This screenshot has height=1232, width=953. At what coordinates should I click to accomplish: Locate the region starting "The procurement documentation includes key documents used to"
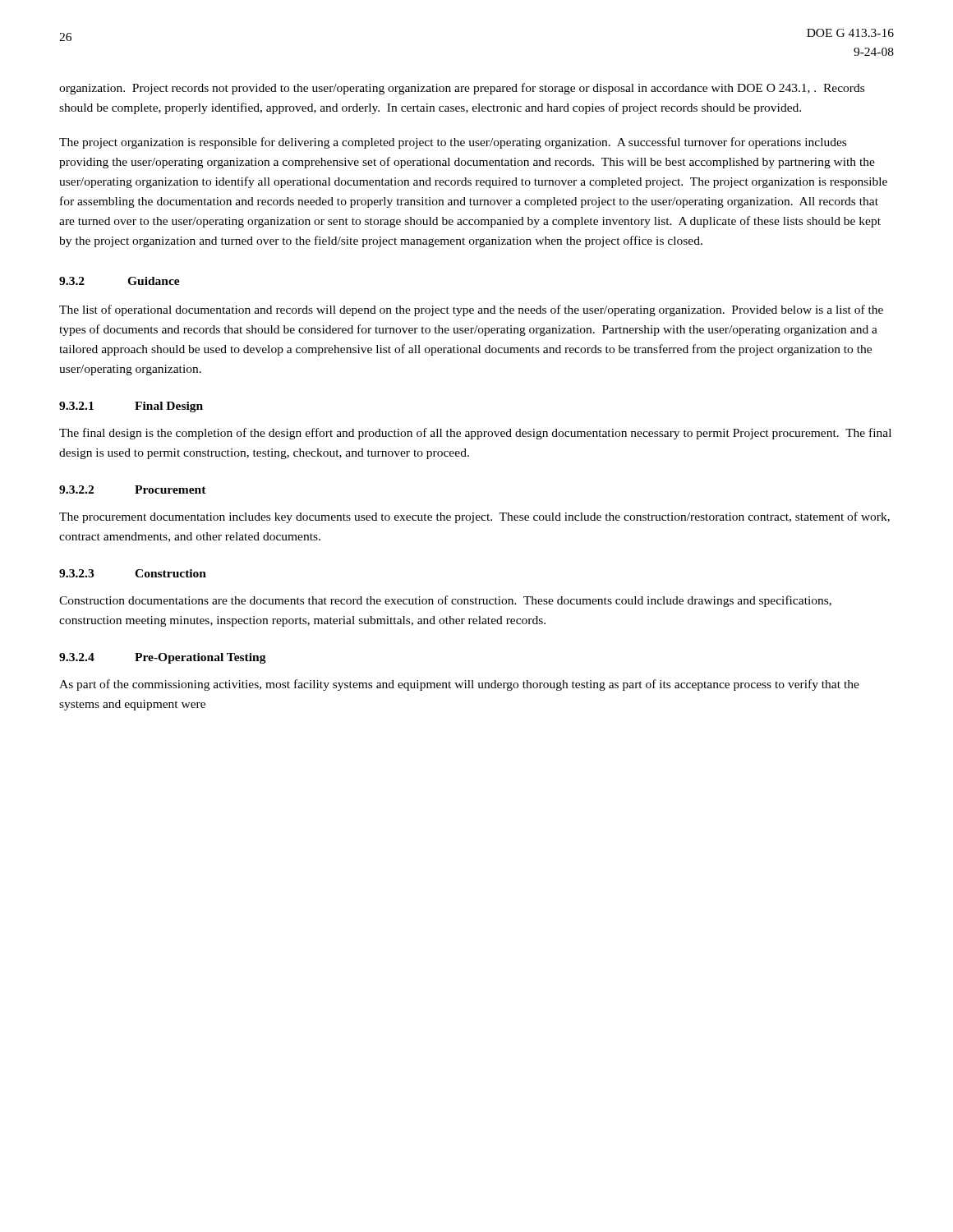click(475, 526)
